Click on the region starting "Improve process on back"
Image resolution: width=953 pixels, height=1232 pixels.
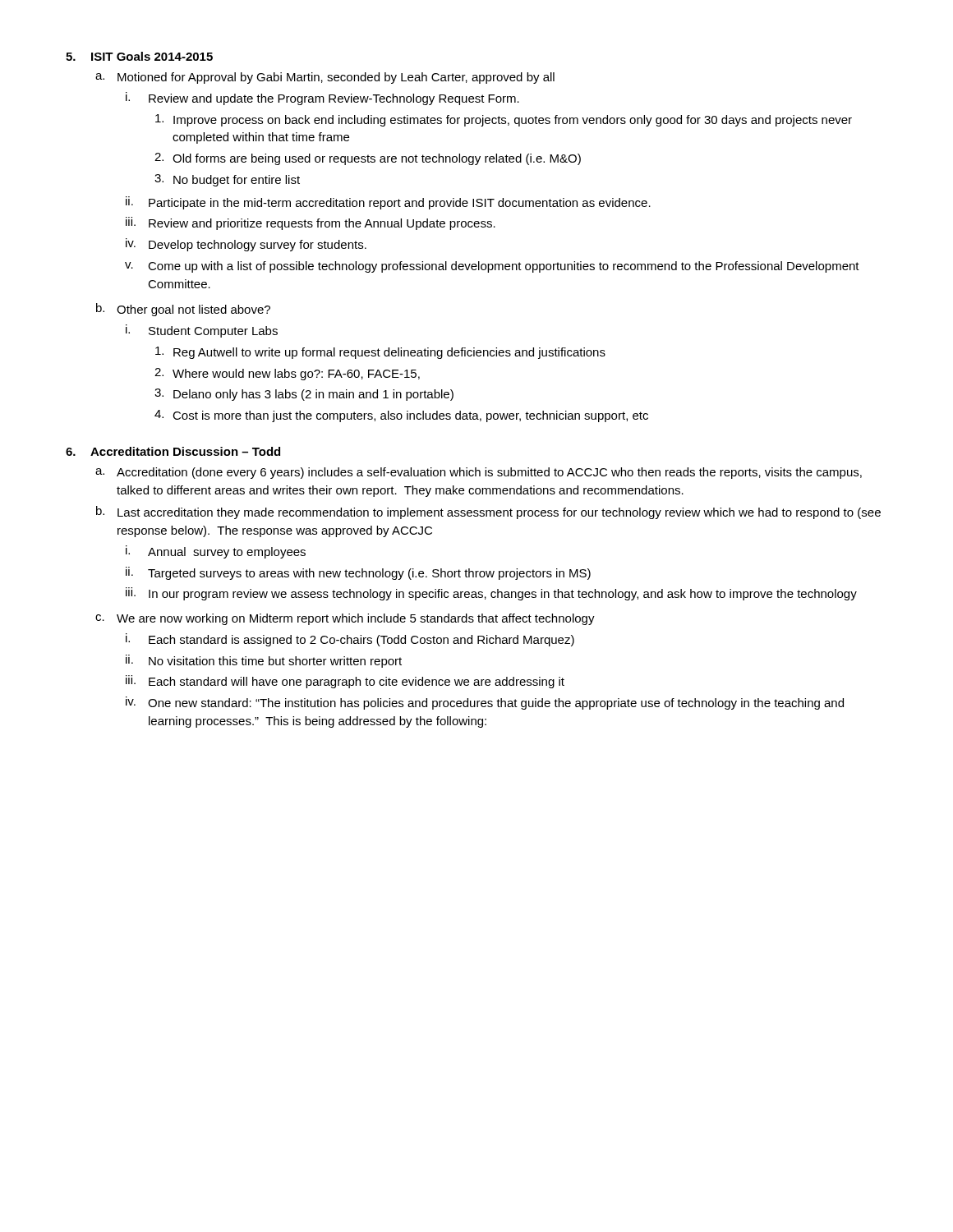pos(521,128)
